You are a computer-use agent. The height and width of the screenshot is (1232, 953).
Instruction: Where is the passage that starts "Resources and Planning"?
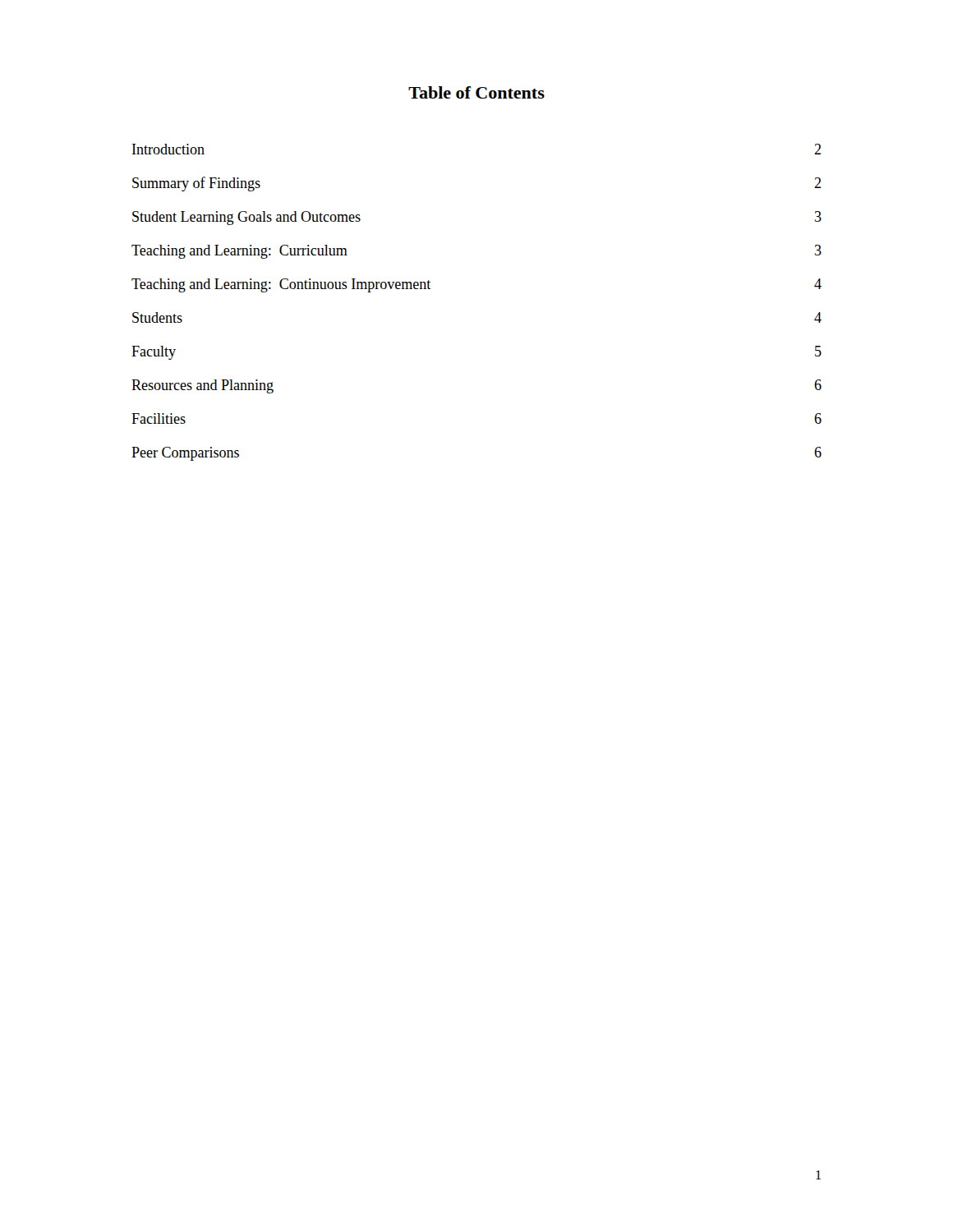click(x=207, y=386)
